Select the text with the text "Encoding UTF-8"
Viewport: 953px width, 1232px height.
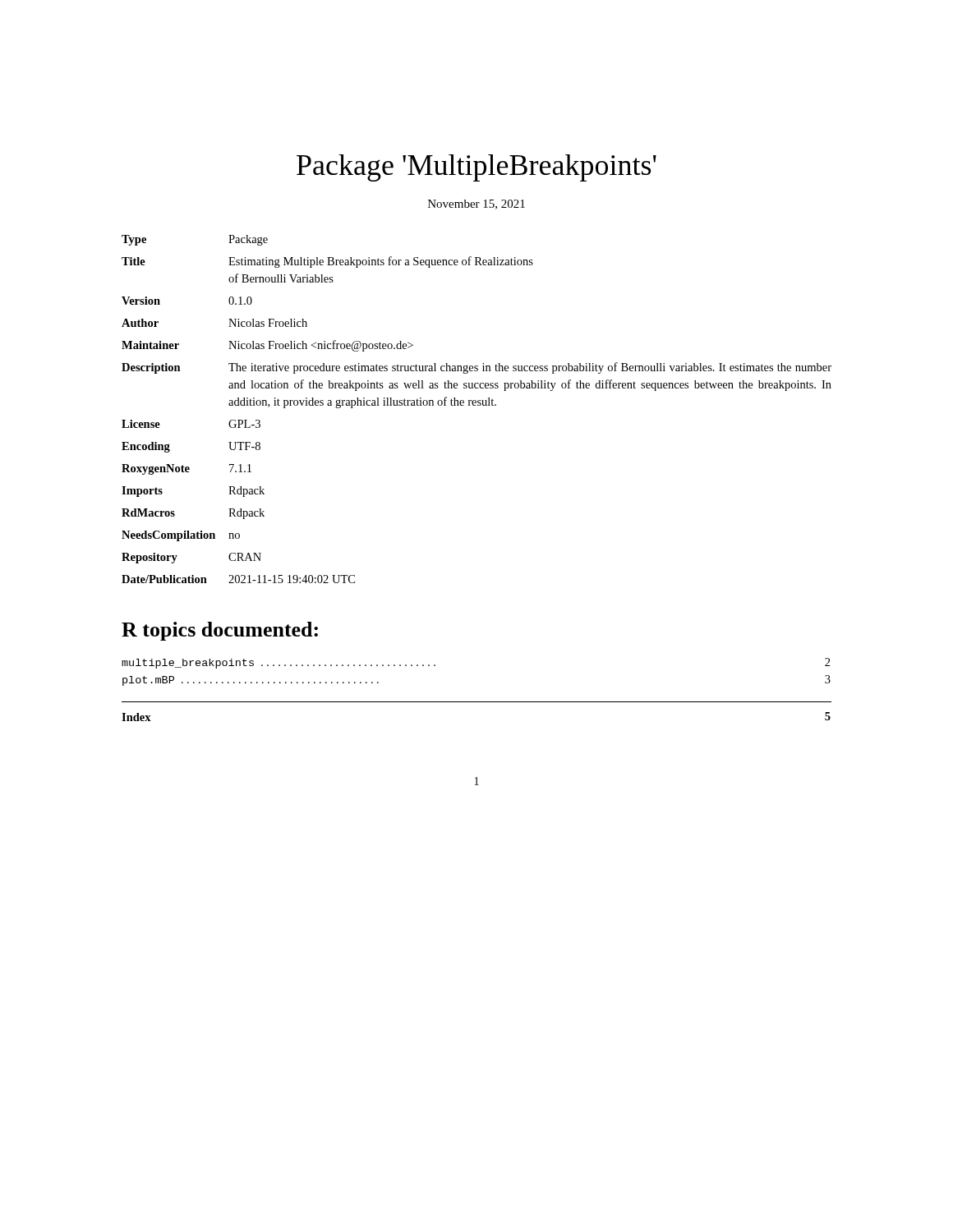[x=143, y=447]
